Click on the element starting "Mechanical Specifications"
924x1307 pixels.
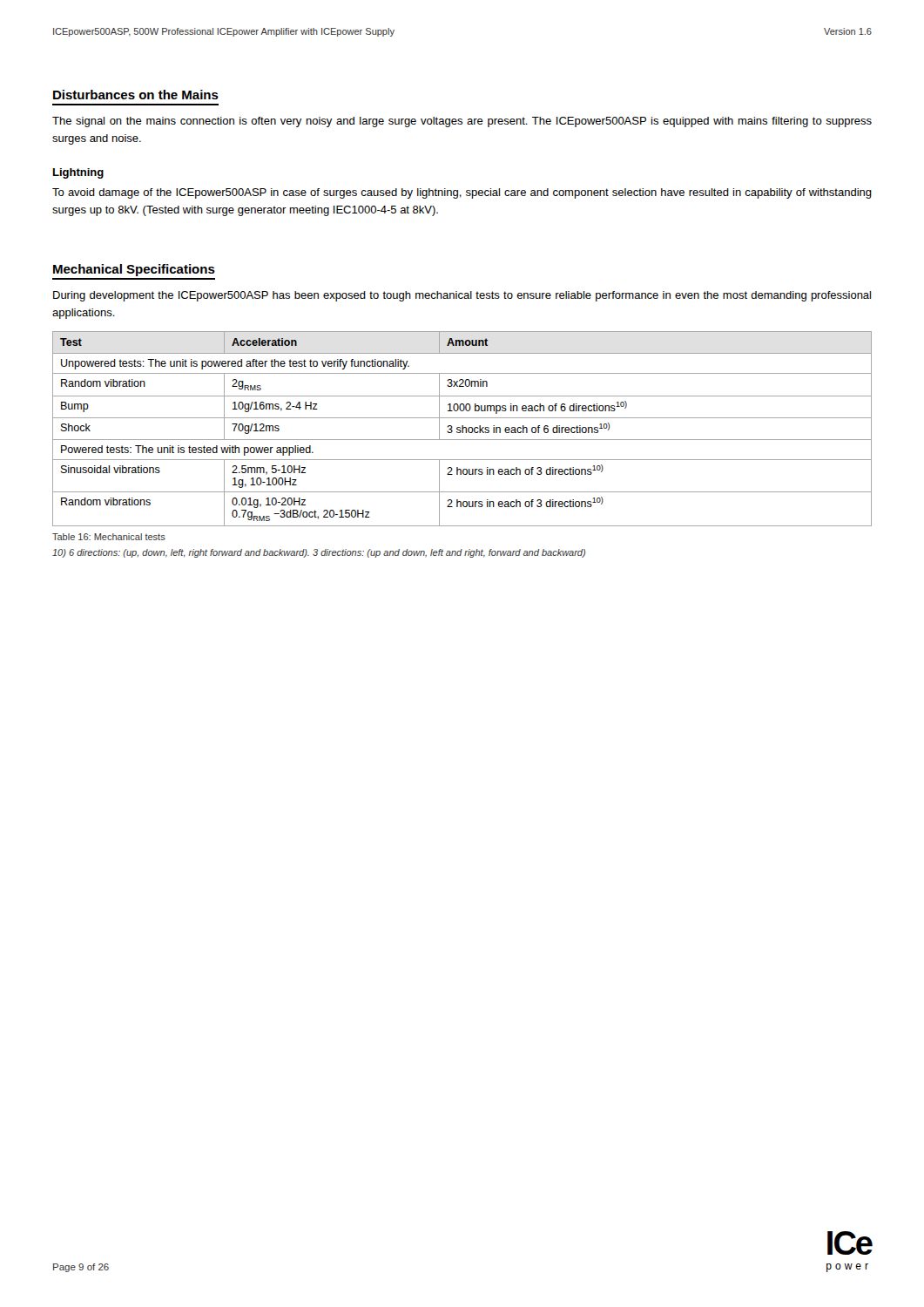[134, 269]
